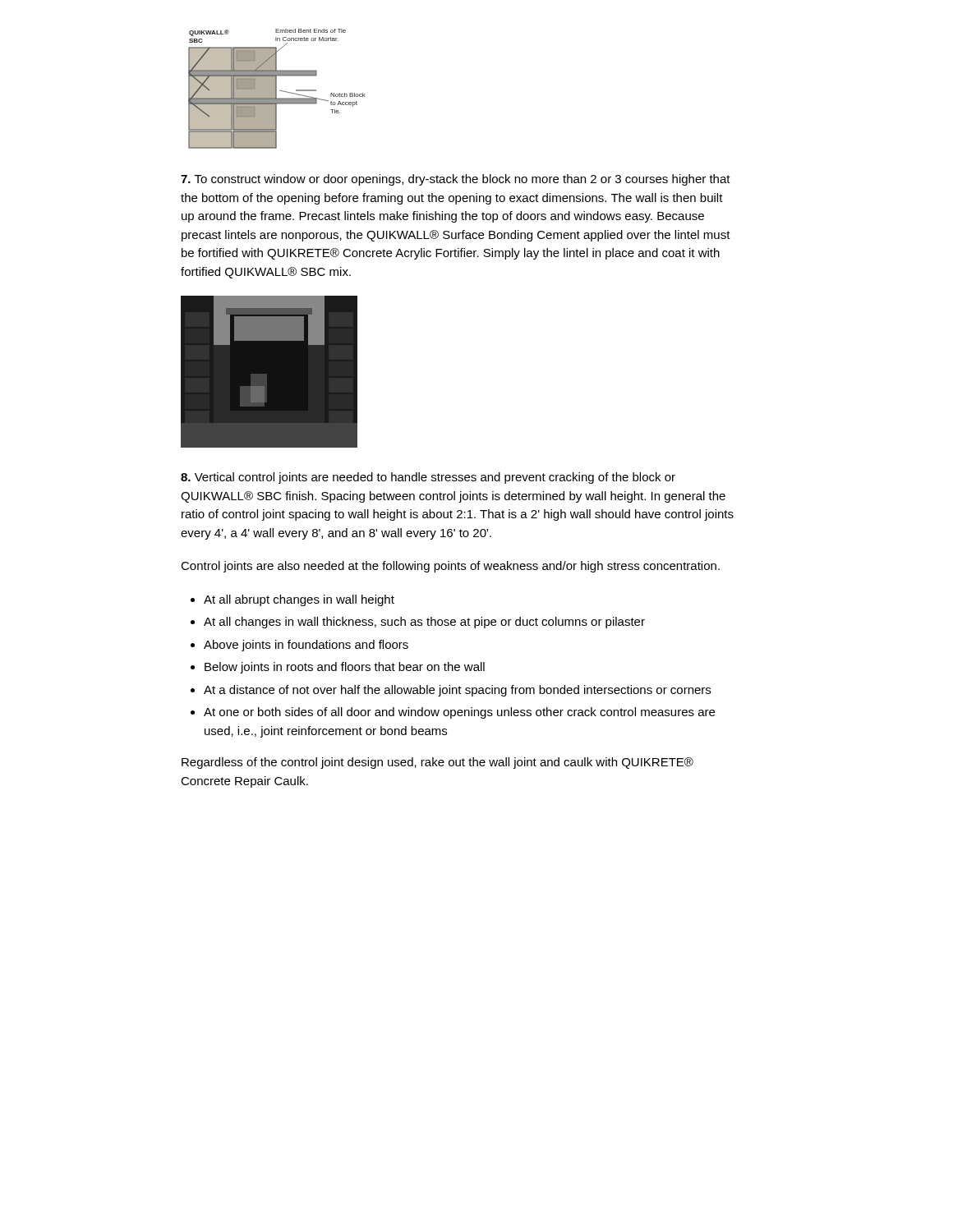Locate the list item containing "At a distance of not over"

[x=458, y=689]
